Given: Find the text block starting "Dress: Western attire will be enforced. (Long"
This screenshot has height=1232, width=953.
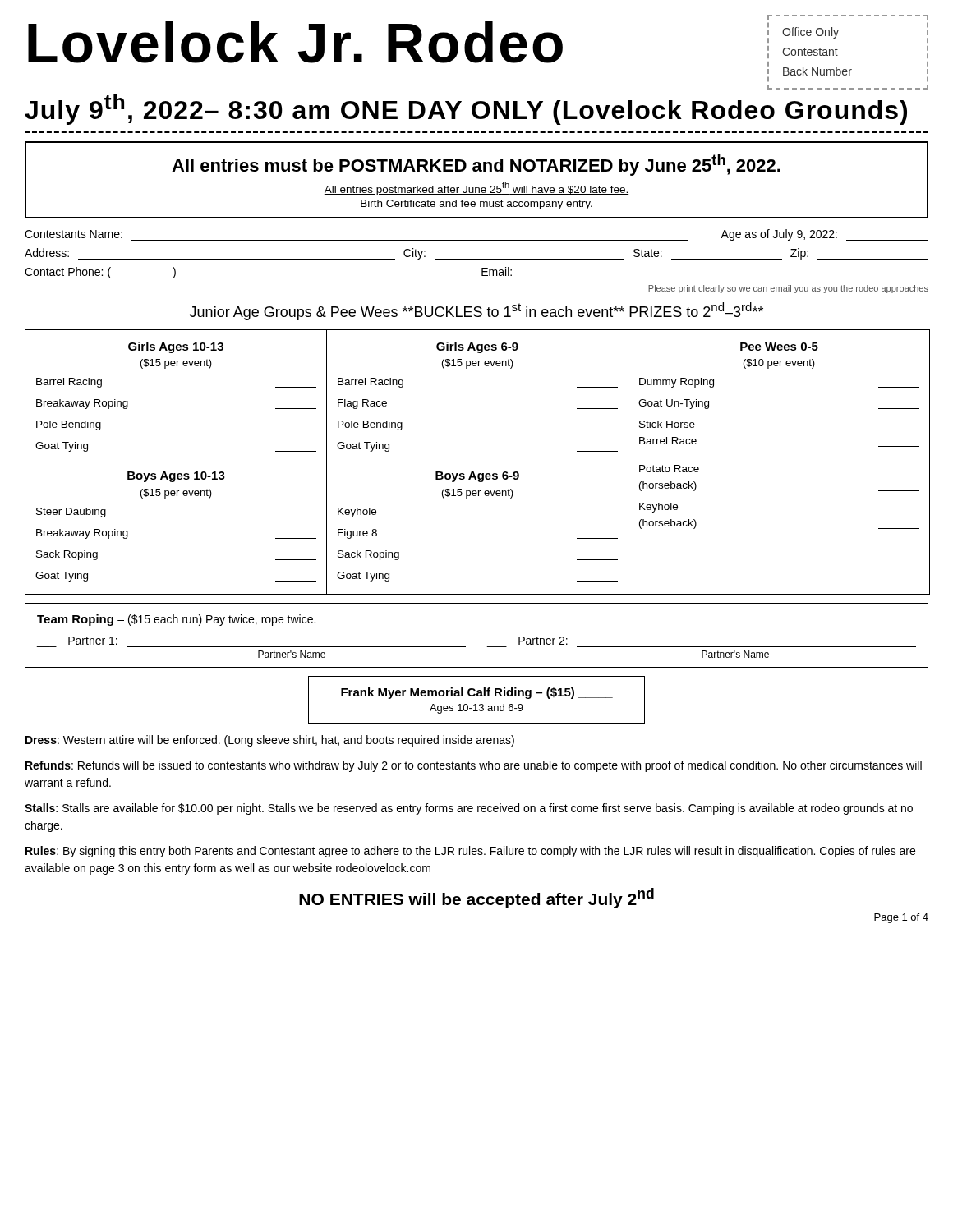Looking at the screenshot, I should point(270,740).
